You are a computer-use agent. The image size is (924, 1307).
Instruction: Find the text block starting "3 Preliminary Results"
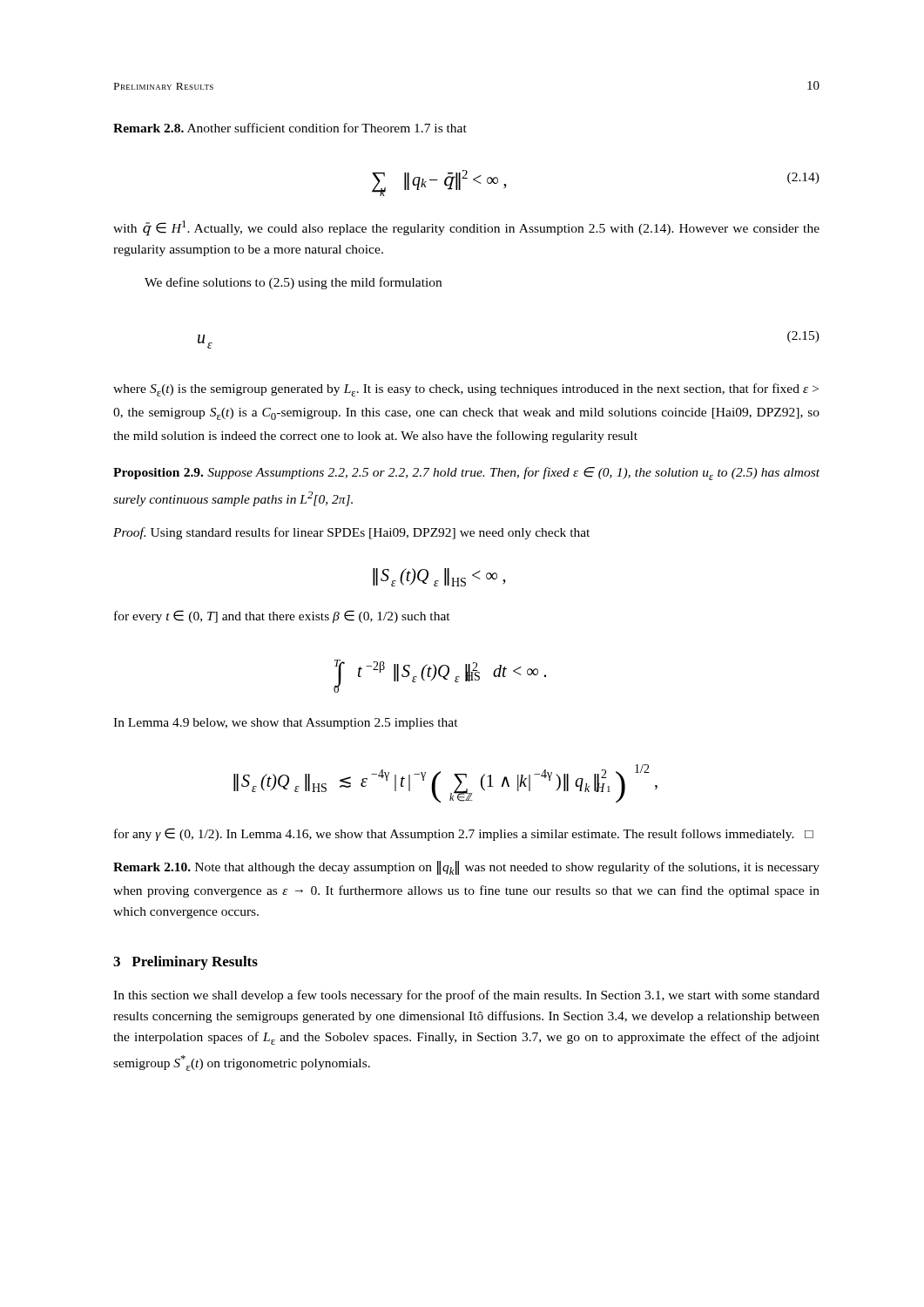(x=185, y=961)
